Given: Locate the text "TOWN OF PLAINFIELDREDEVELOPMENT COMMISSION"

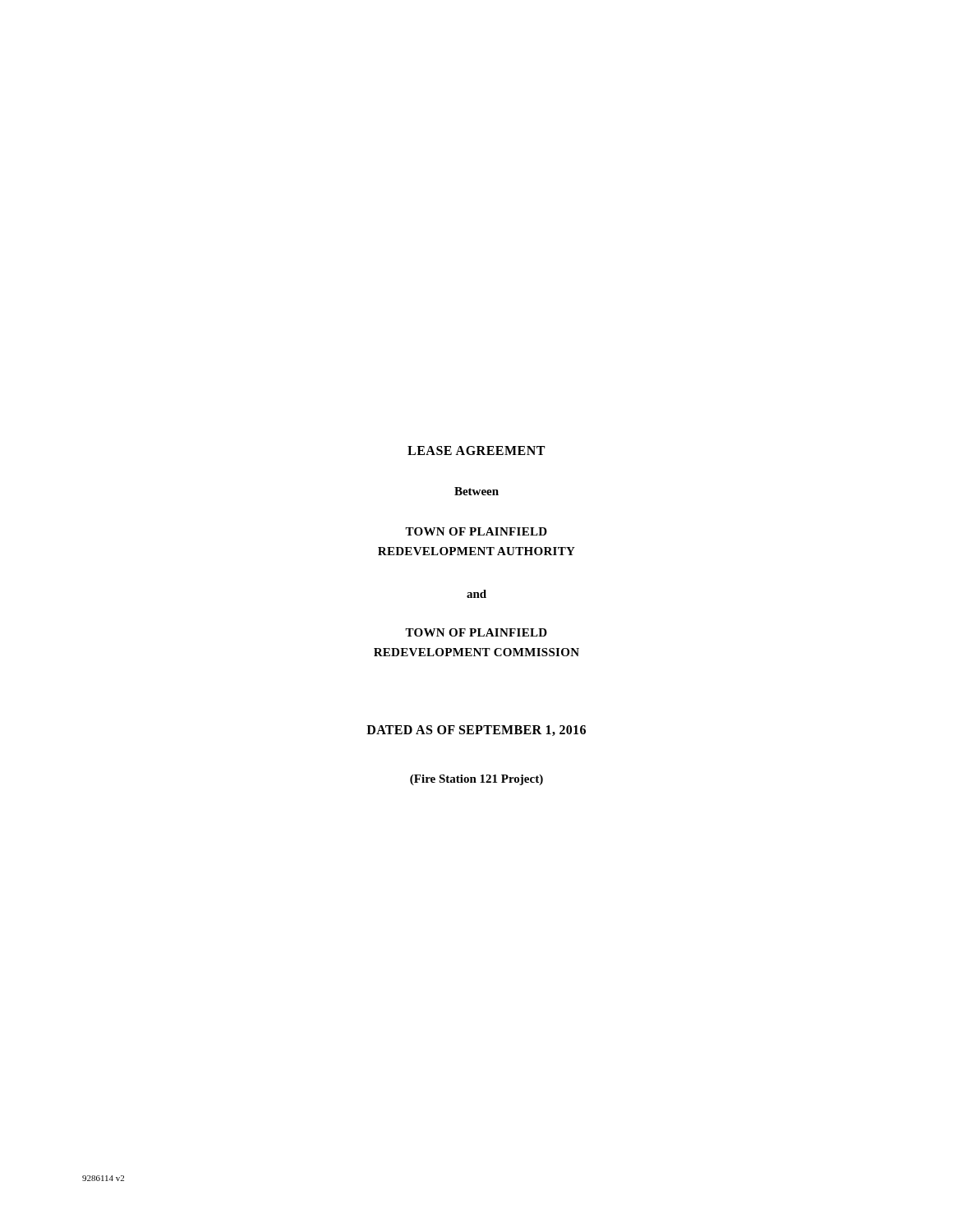Looking at the screenshot, I should [x=476, y=642].
